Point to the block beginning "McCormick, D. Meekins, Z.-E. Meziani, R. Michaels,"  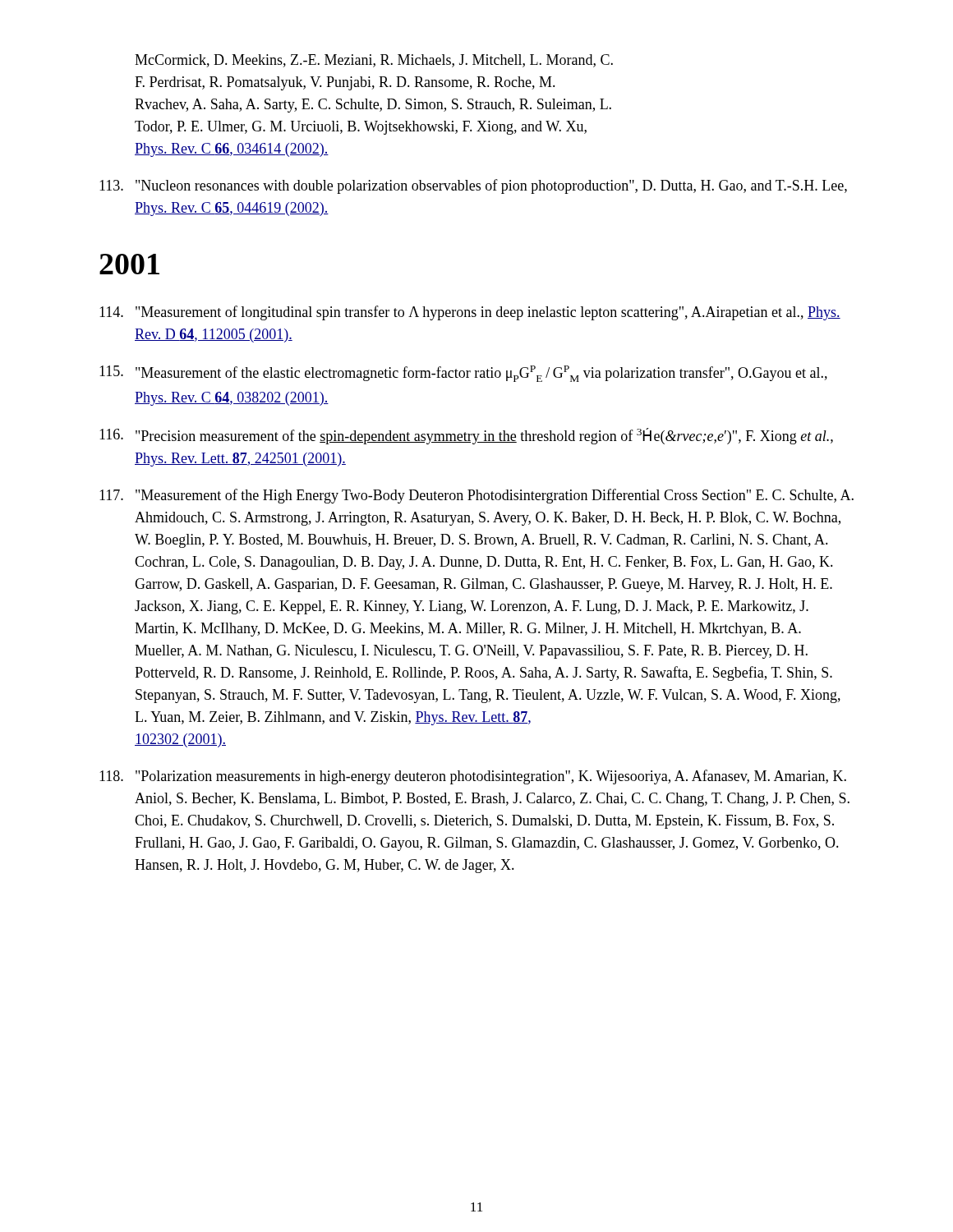[374, 104]
